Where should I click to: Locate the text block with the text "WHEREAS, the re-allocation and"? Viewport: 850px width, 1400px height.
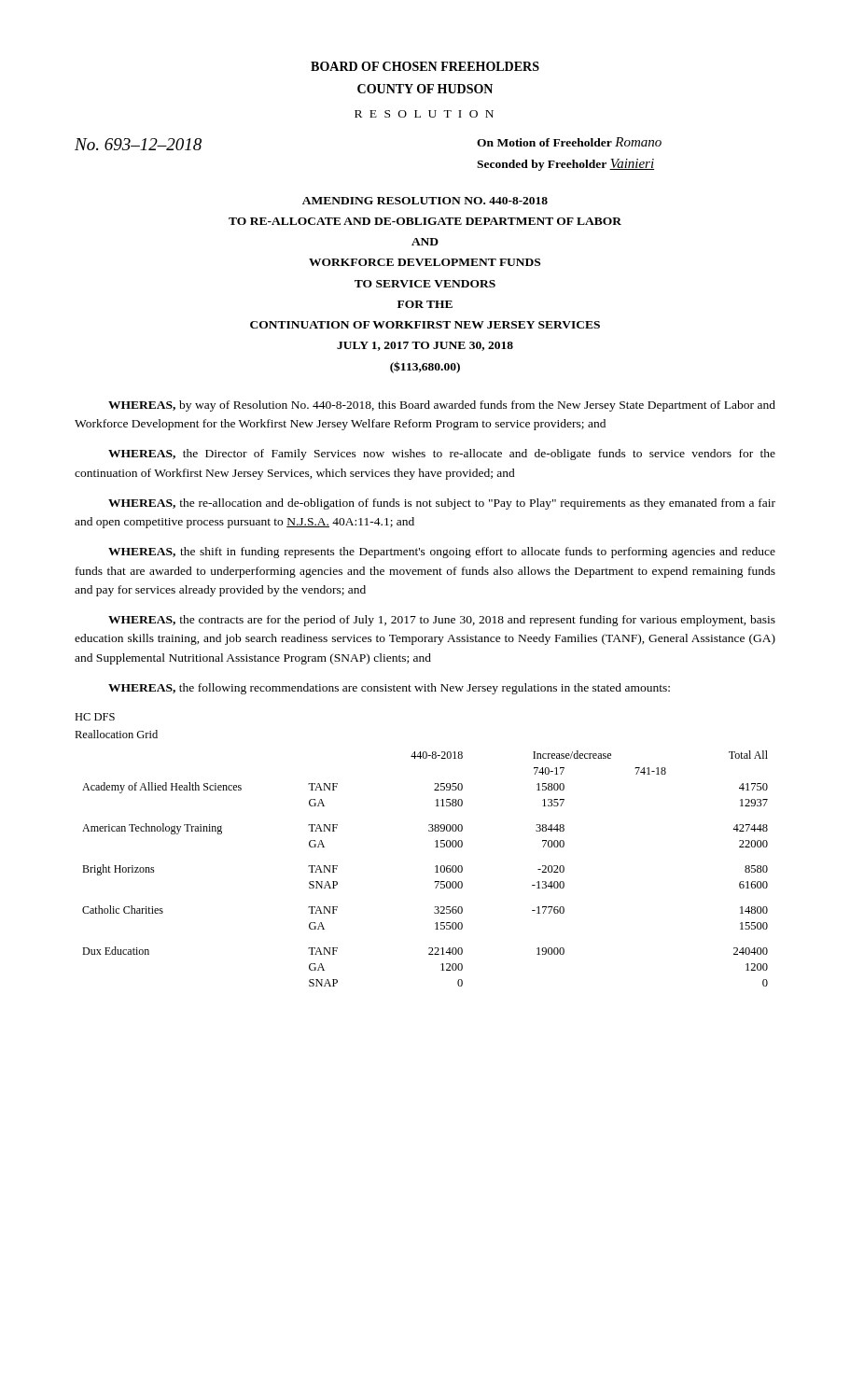tap(425, 512)
